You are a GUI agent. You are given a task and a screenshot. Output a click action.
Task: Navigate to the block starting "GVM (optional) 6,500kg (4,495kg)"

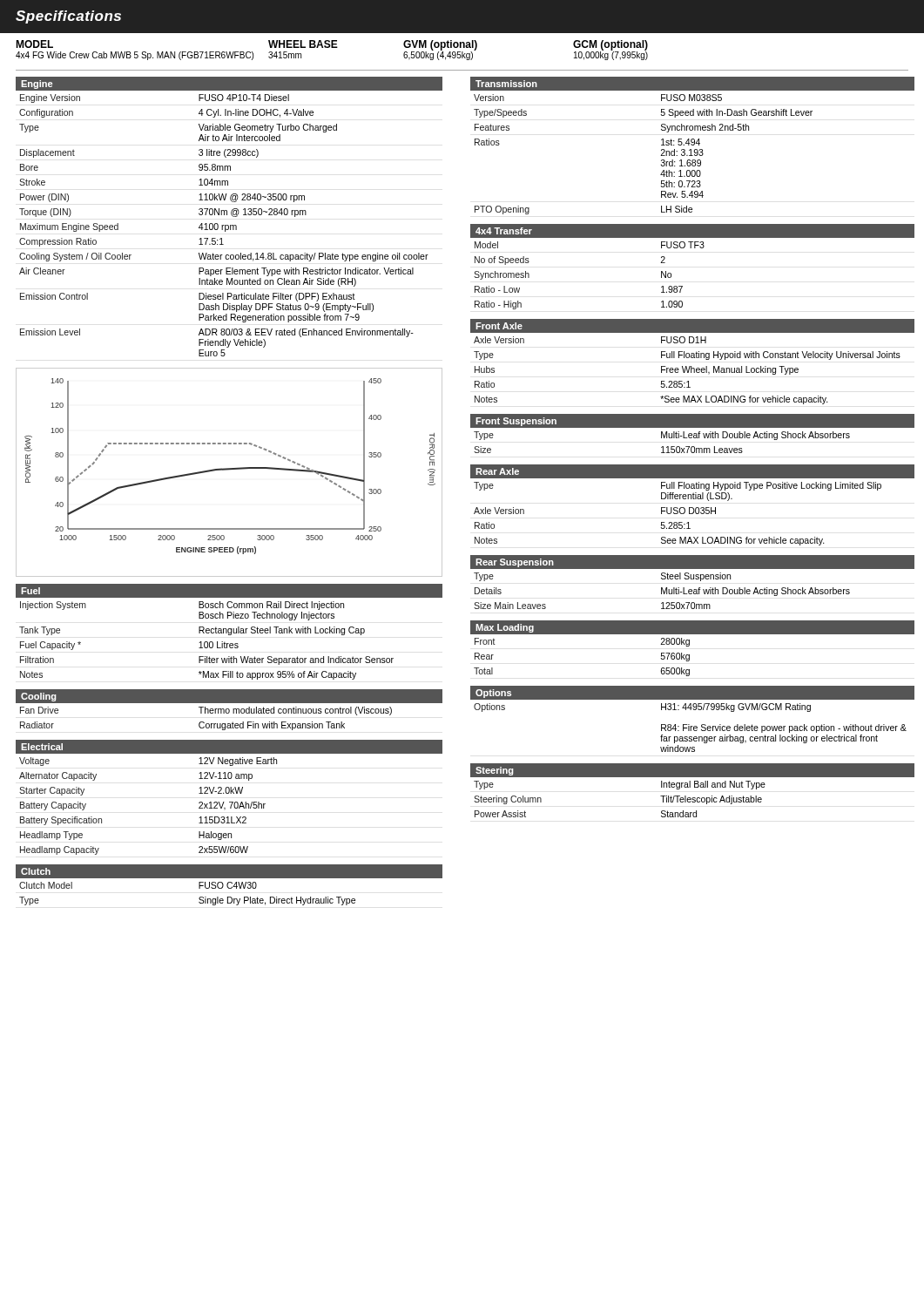coord(488,49)
